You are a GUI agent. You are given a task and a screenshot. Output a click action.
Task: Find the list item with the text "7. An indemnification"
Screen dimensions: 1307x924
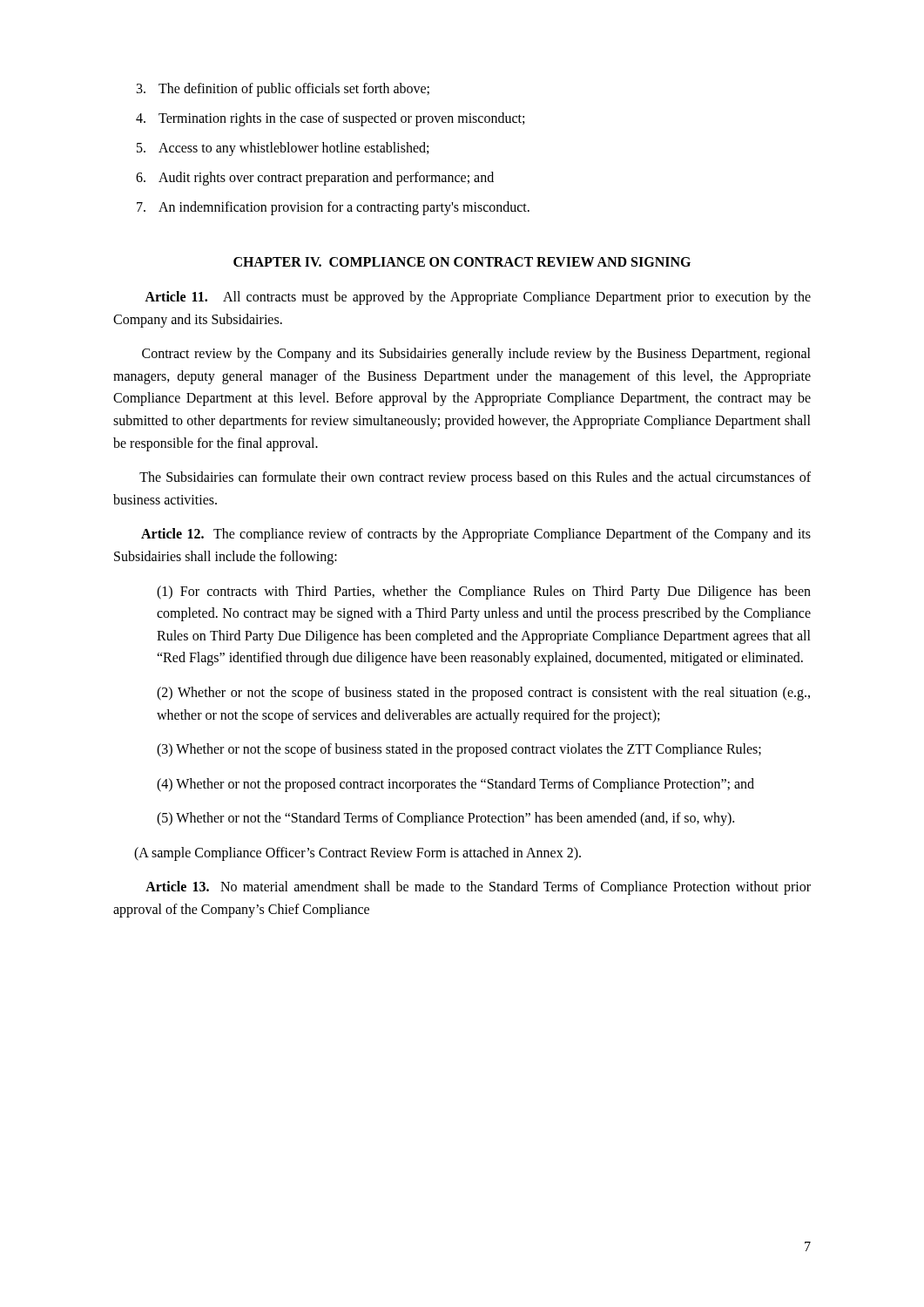pyautogui.click(x=322, y=207)
